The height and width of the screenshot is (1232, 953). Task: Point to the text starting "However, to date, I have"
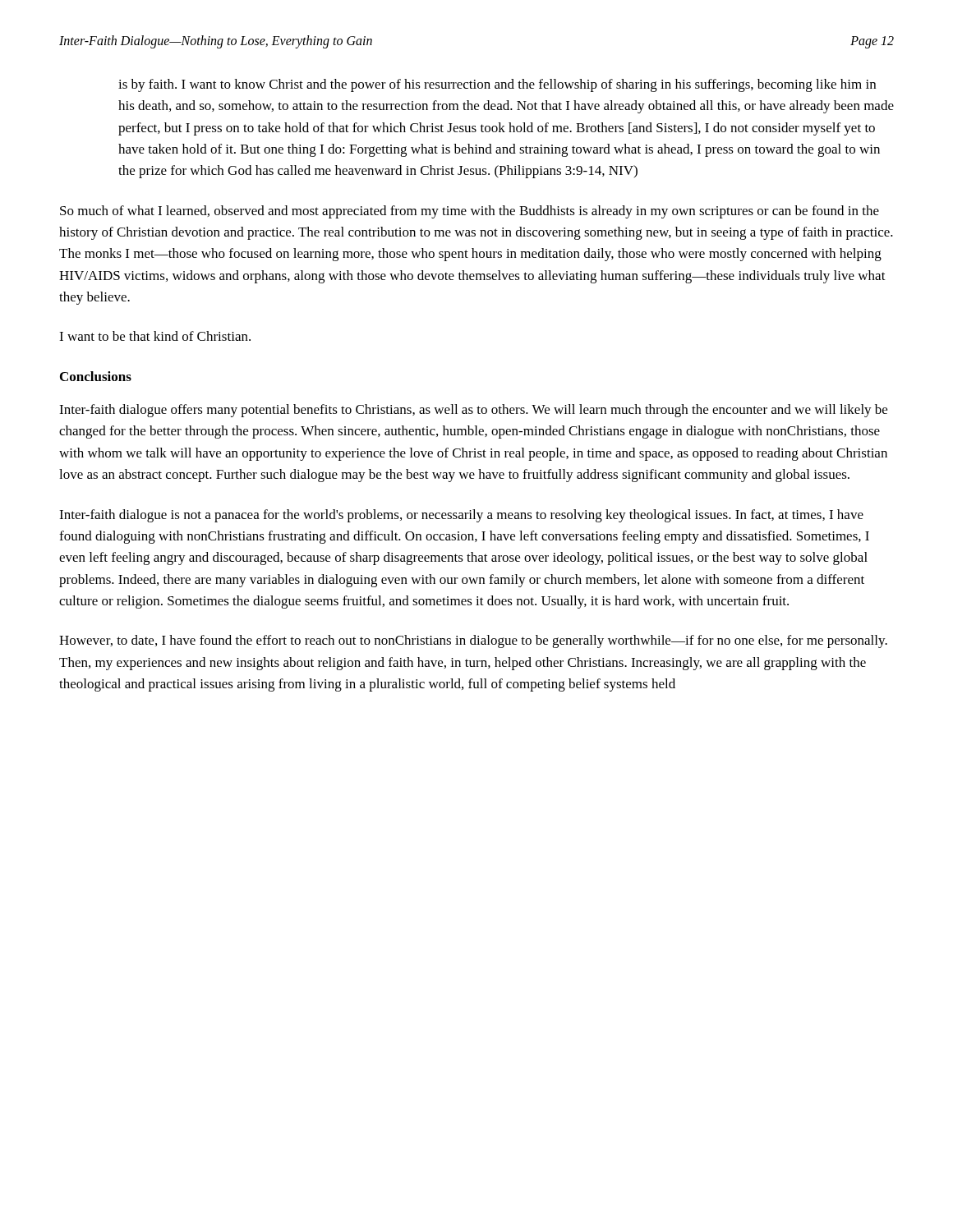click(x=473, y=662)
